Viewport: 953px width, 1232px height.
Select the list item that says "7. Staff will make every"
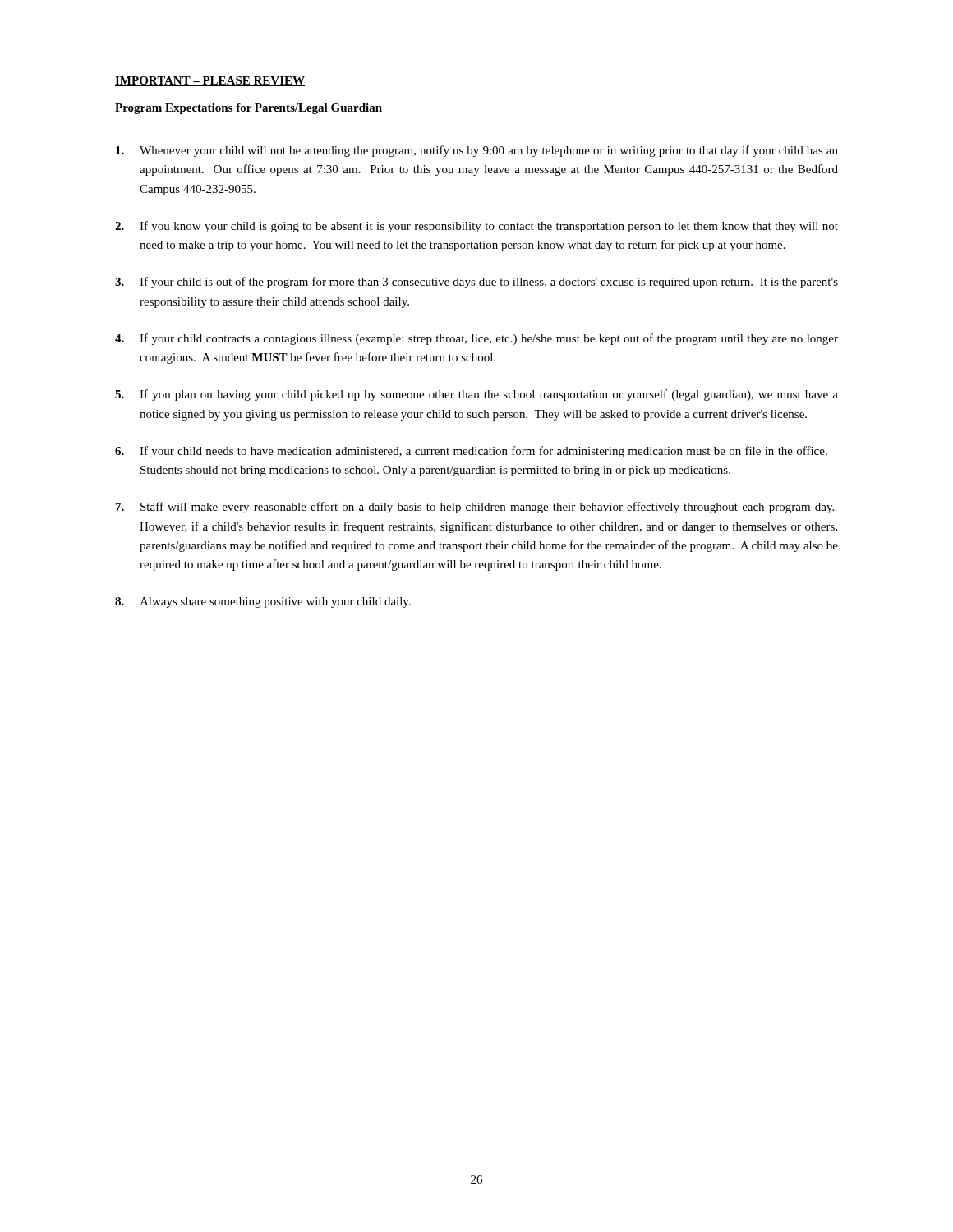coord(476,536)
